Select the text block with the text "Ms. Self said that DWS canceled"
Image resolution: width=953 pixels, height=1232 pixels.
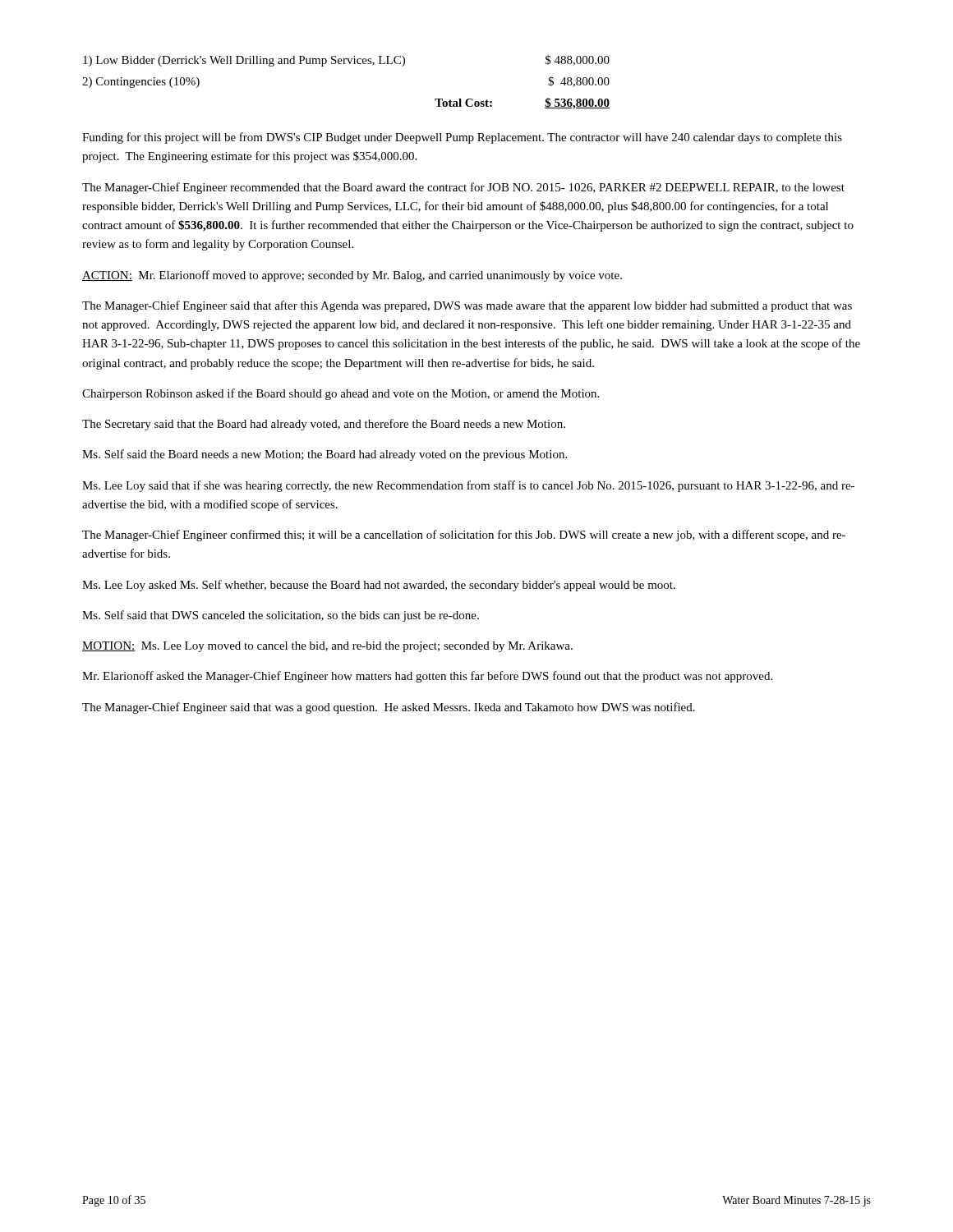[281, 615]
